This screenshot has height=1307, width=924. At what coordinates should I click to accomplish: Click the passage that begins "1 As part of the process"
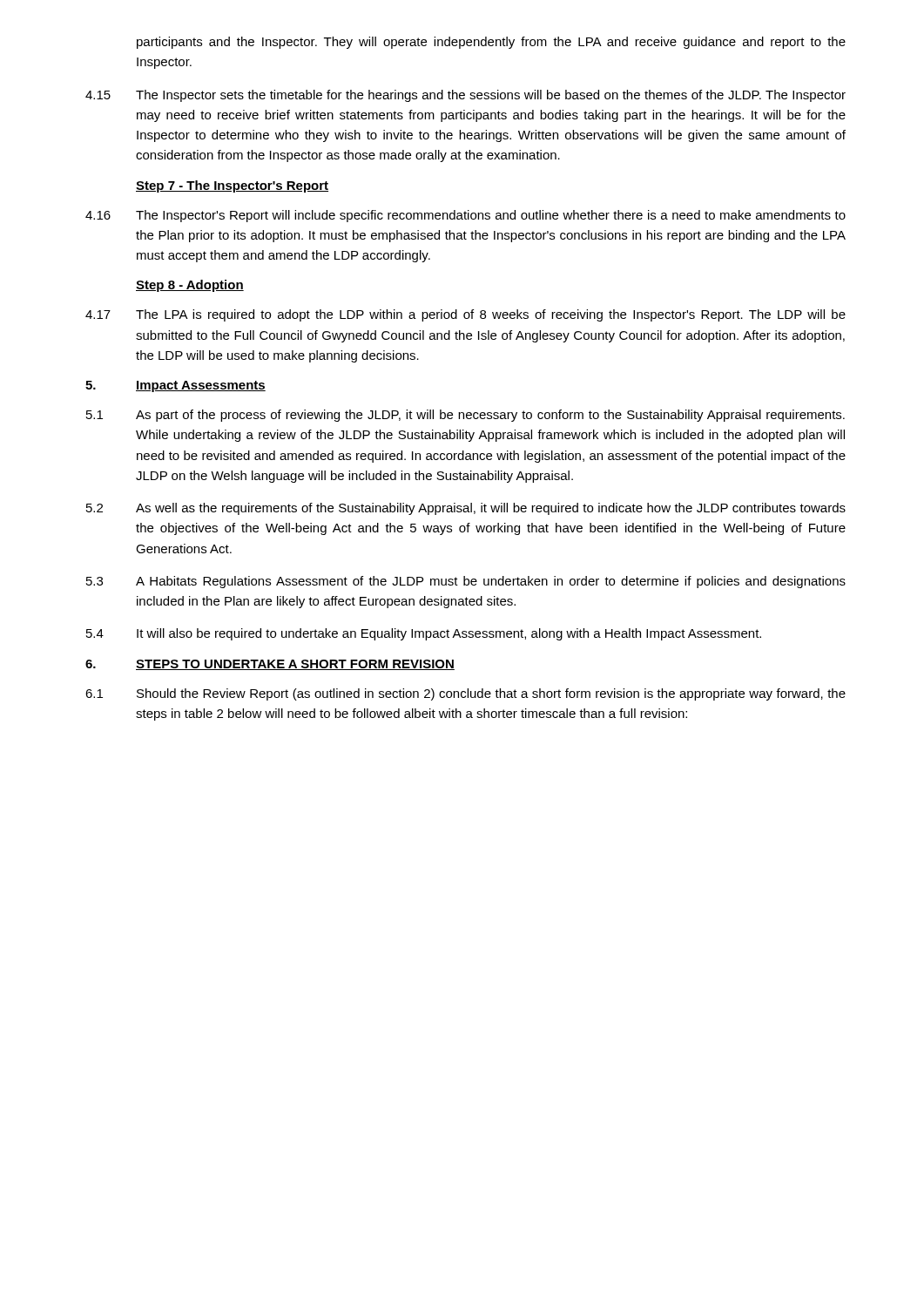coord(466,445)
